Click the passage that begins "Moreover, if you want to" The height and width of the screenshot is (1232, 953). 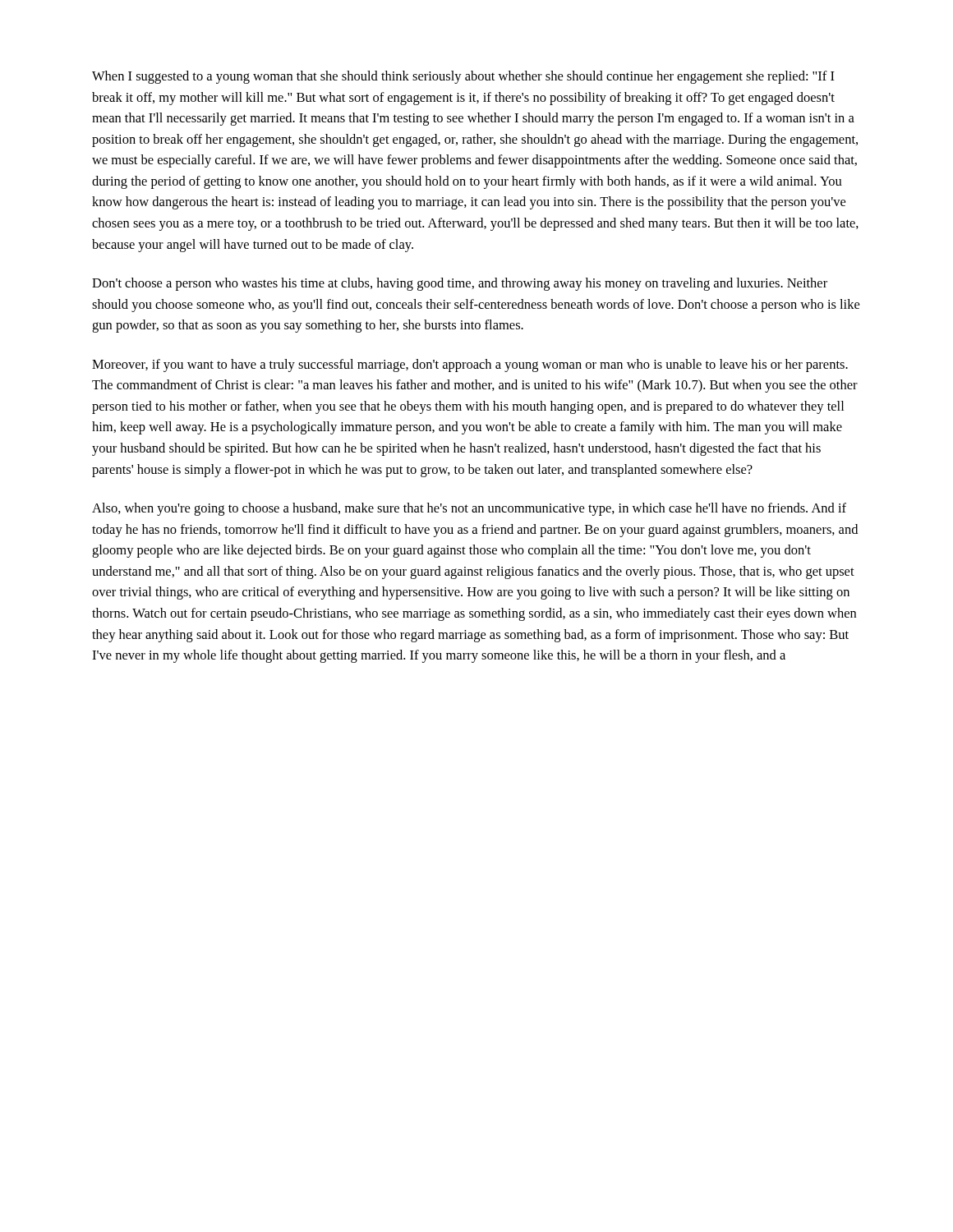(x=475, y=417)
